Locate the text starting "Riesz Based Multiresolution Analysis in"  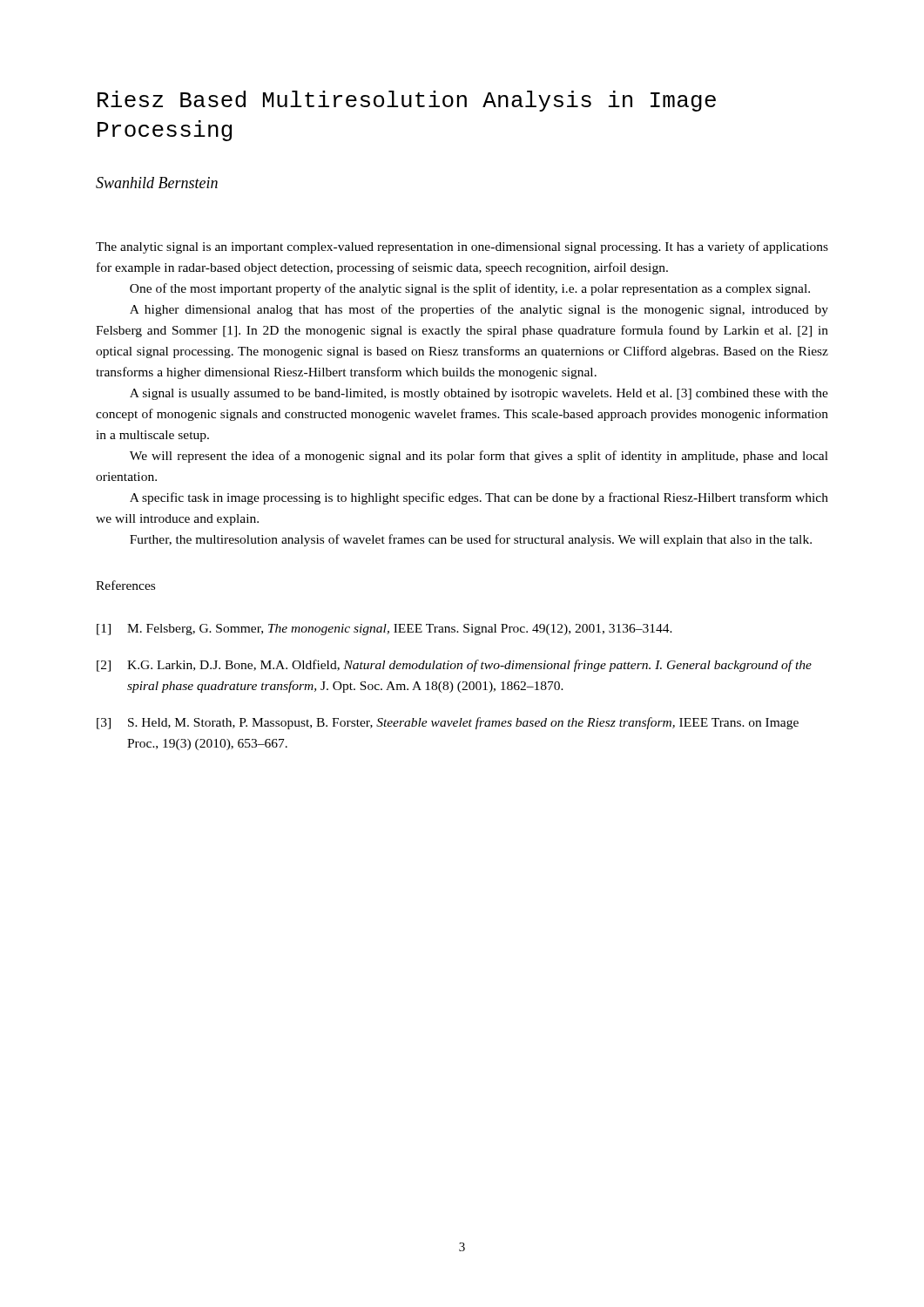[407, 116]
